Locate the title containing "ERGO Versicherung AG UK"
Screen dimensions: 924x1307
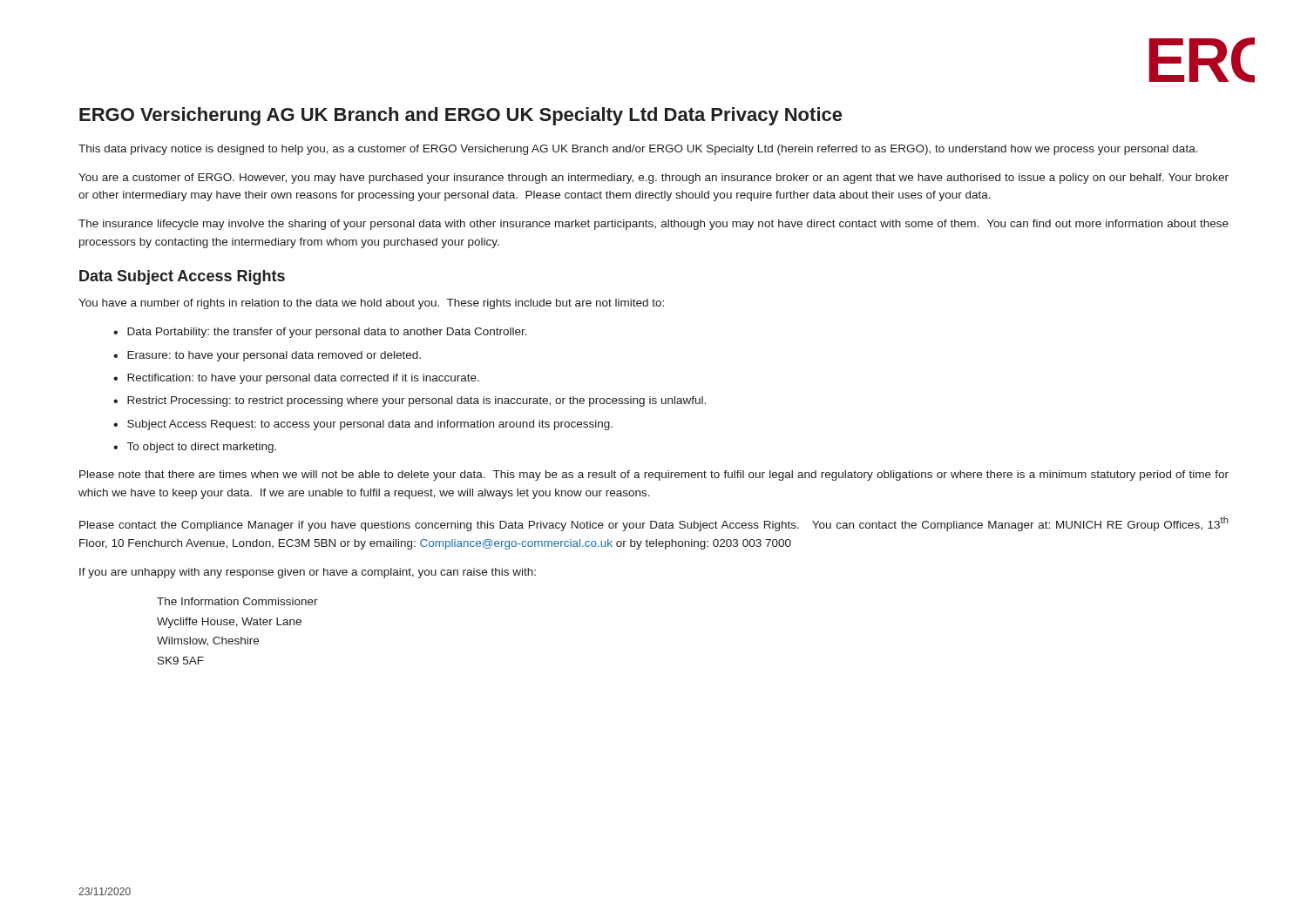461,115
